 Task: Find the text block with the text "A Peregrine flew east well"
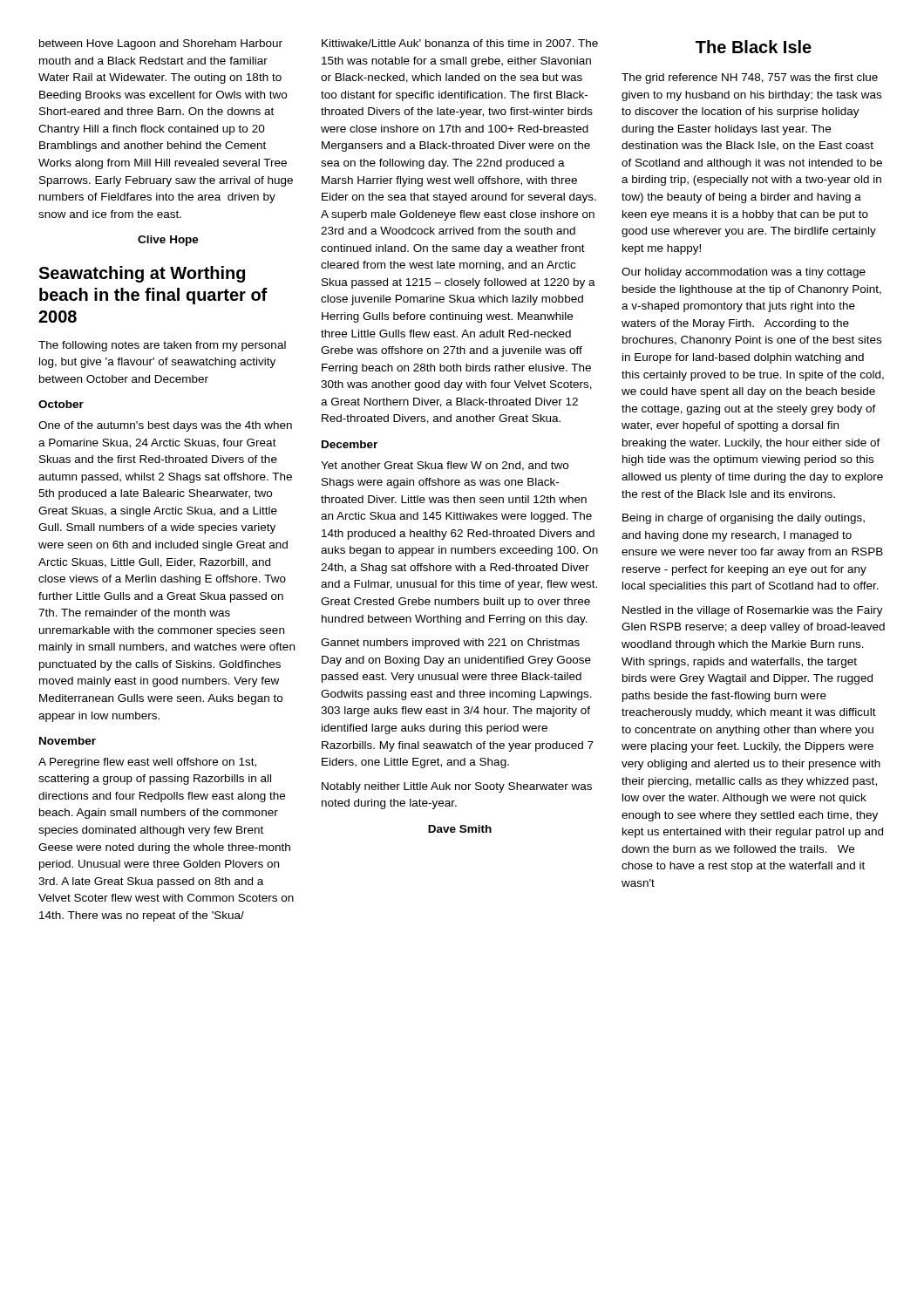click(168, 838)
